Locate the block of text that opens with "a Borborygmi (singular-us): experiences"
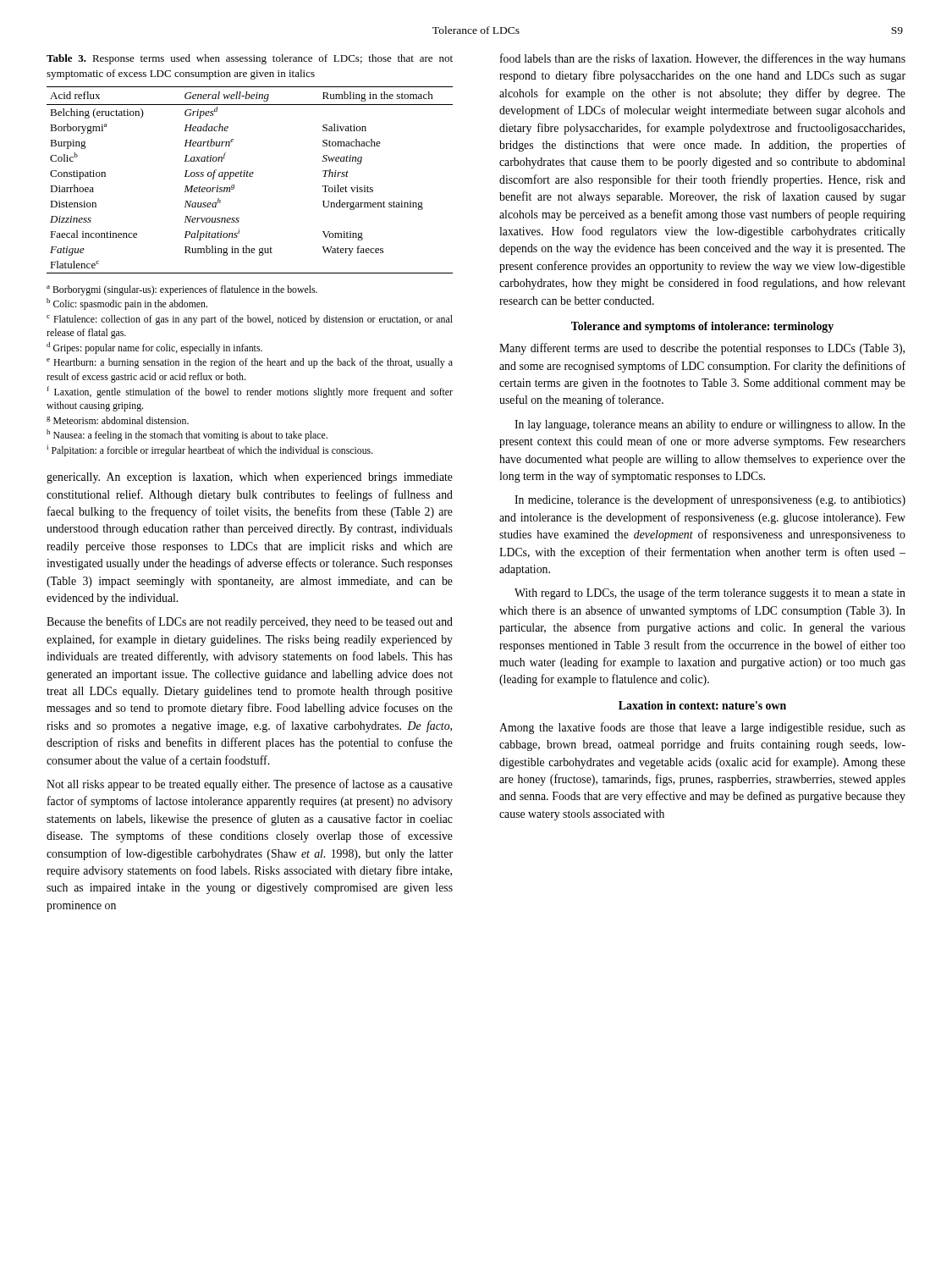 coord(182,289)
